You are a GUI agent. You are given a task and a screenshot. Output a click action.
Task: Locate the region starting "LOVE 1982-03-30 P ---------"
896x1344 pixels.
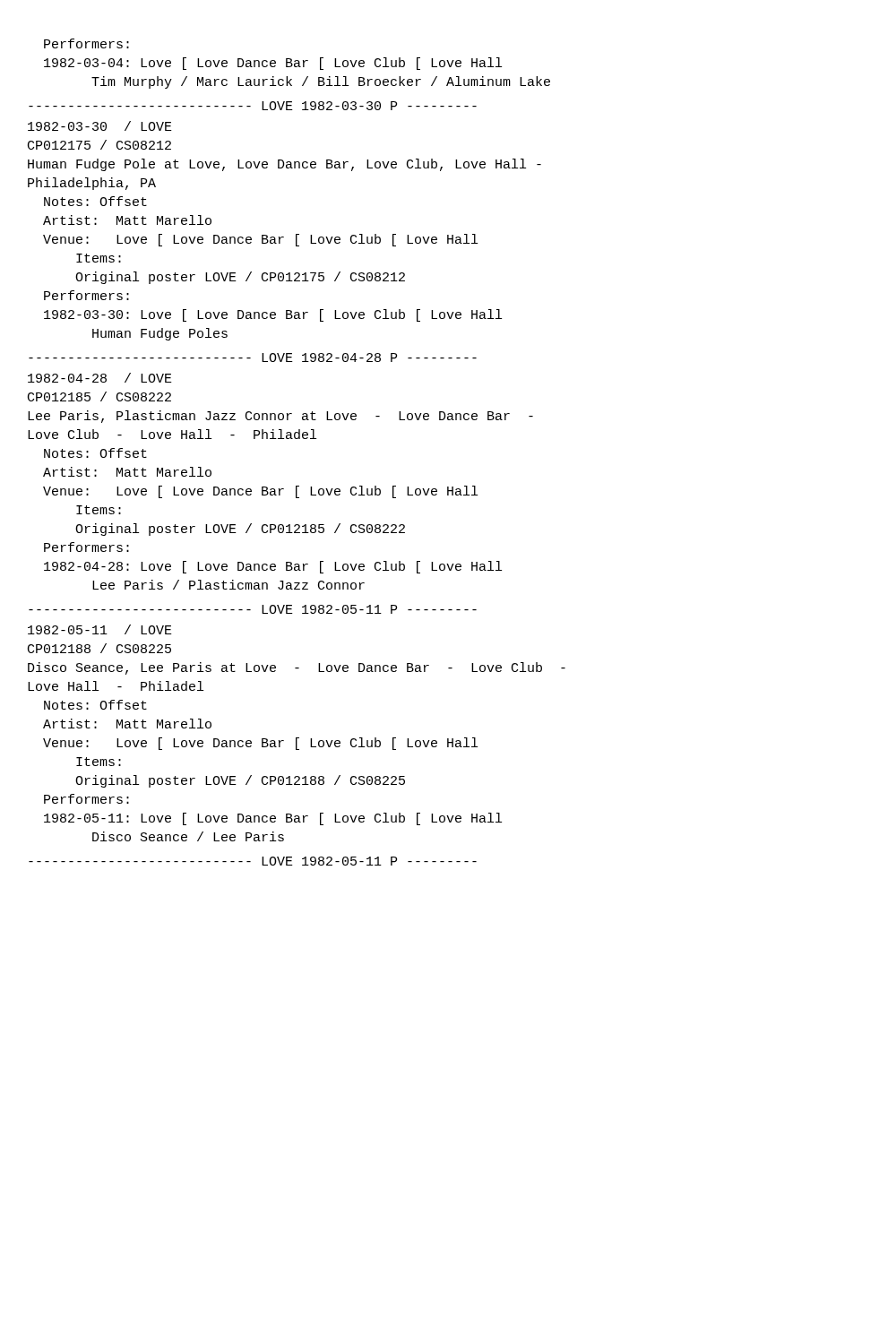(x=253, y=107)
